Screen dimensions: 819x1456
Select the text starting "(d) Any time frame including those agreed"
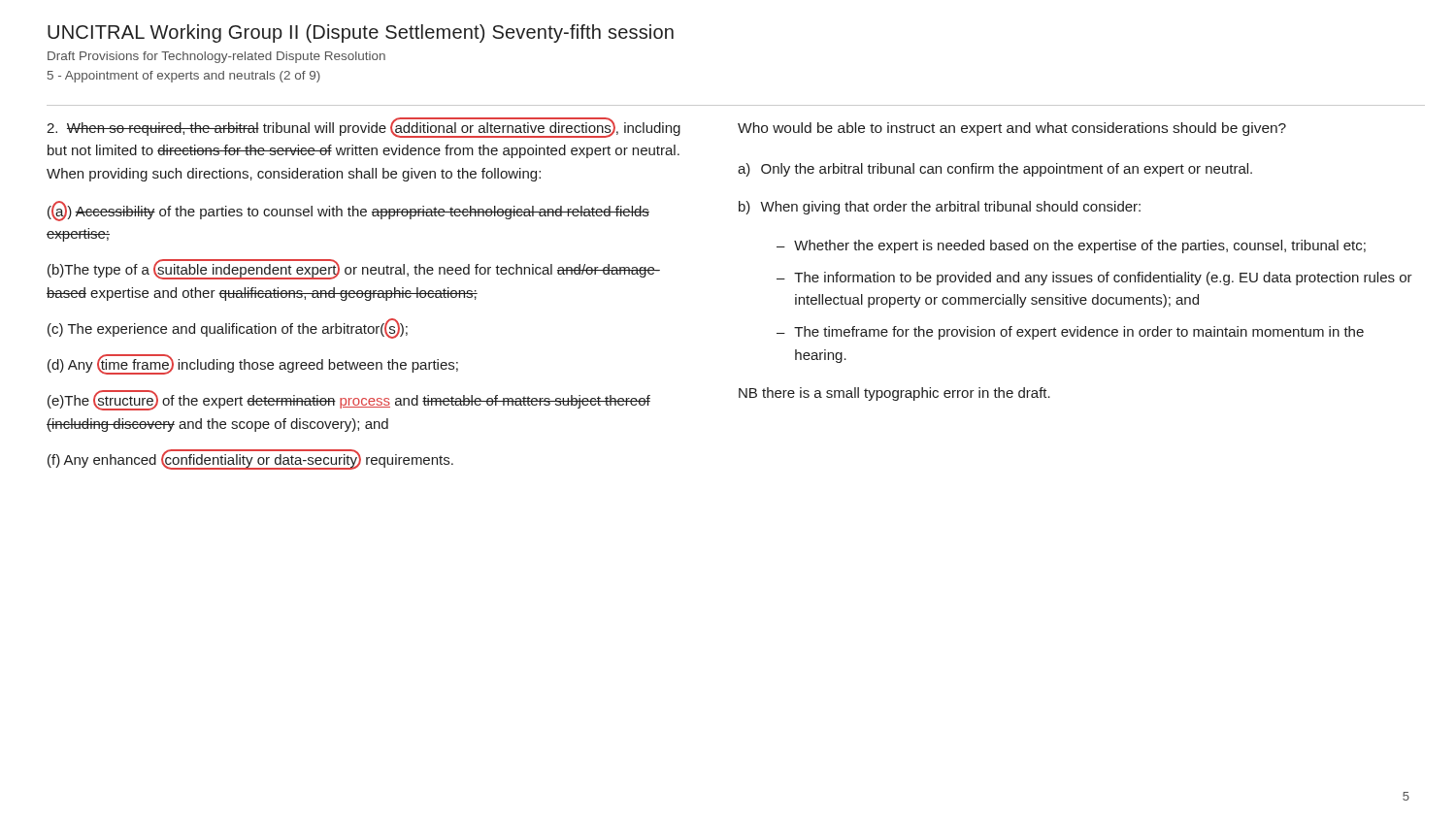point(253,364)
